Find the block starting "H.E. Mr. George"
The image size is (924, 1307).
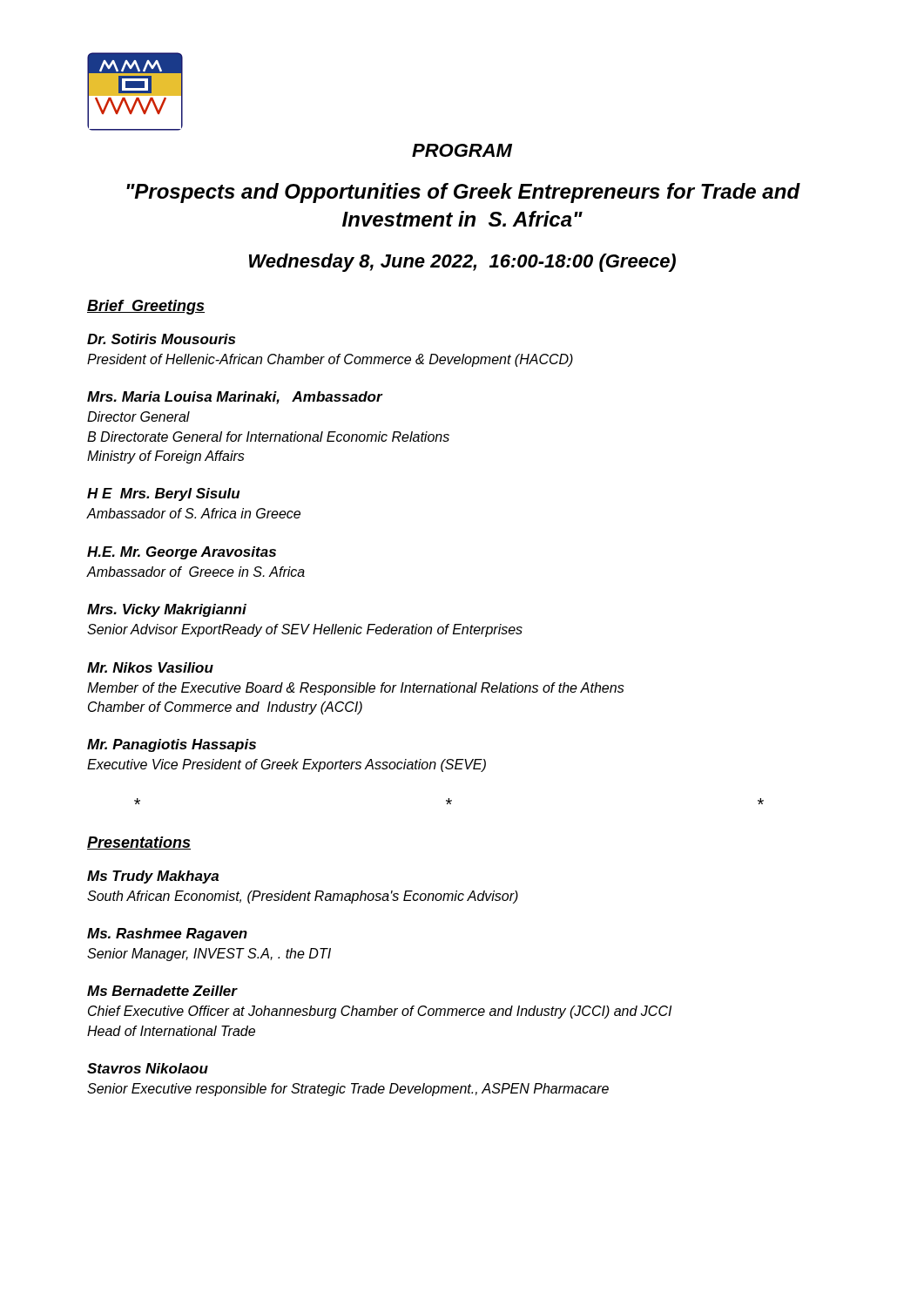pyautogui.click(x=182, y=553)
